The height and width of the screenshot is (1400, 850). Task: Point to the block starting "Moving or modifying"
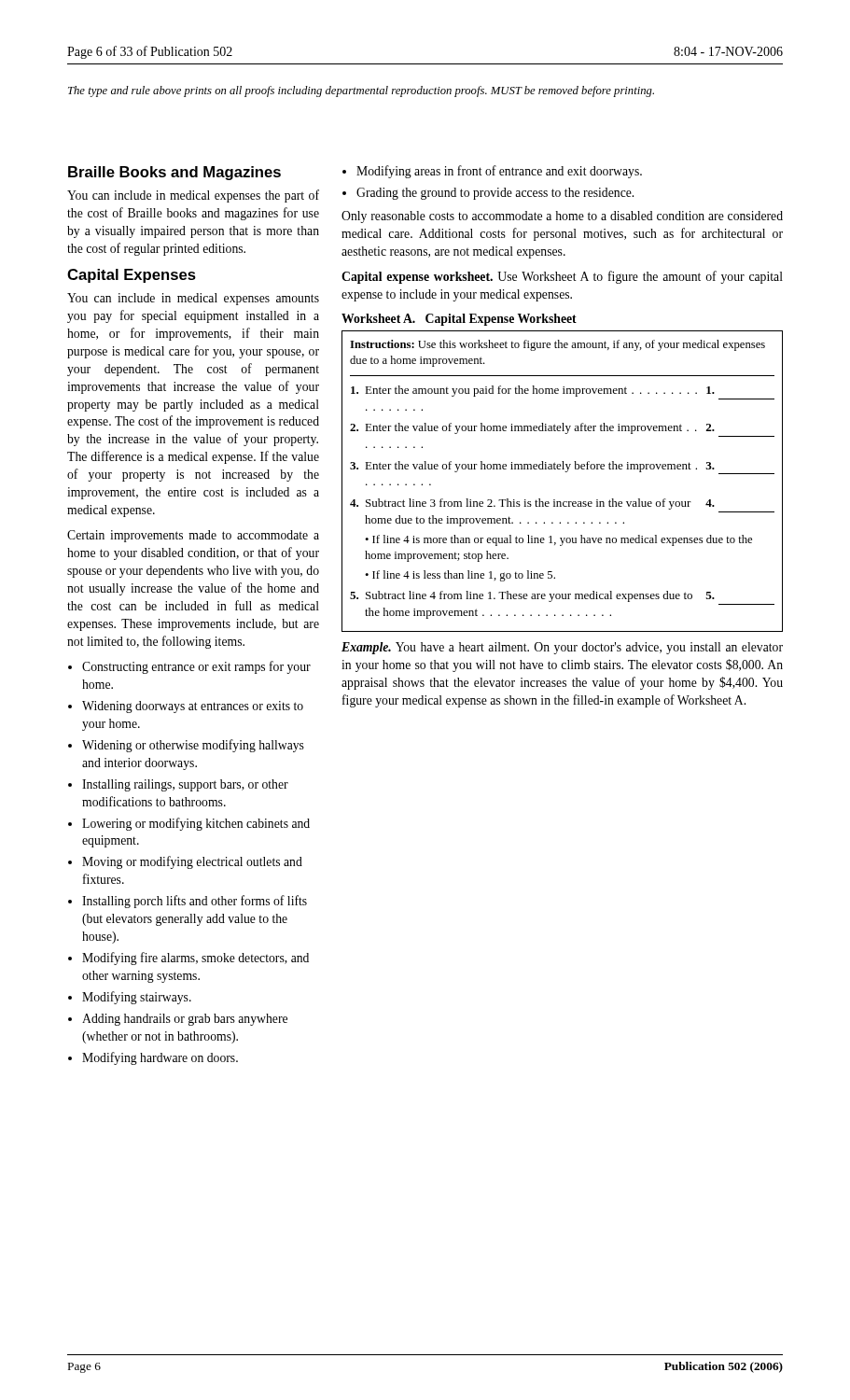pyautogui.click(x=192, y=871)
